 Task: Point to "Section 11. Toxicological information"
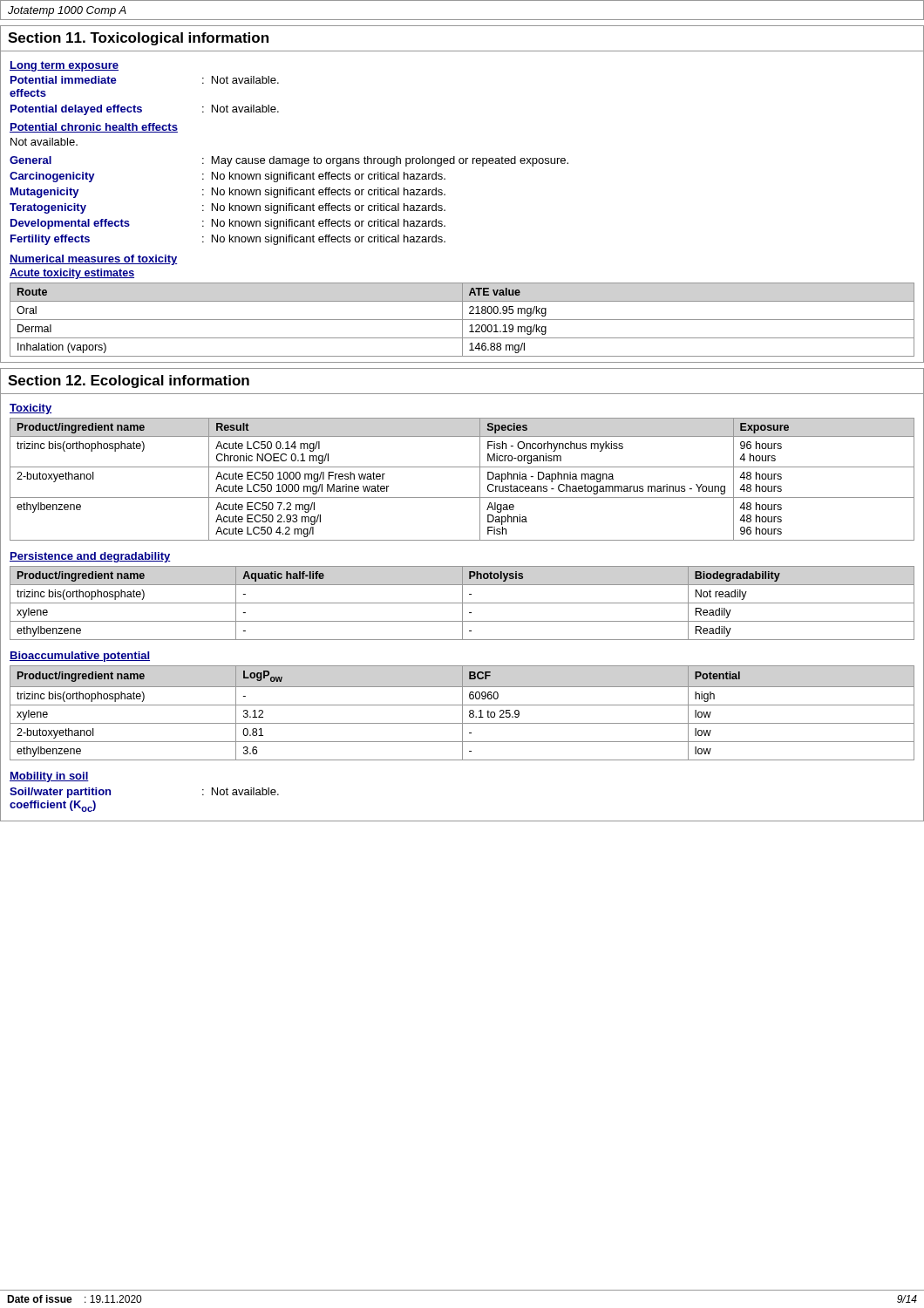[139, 38]
